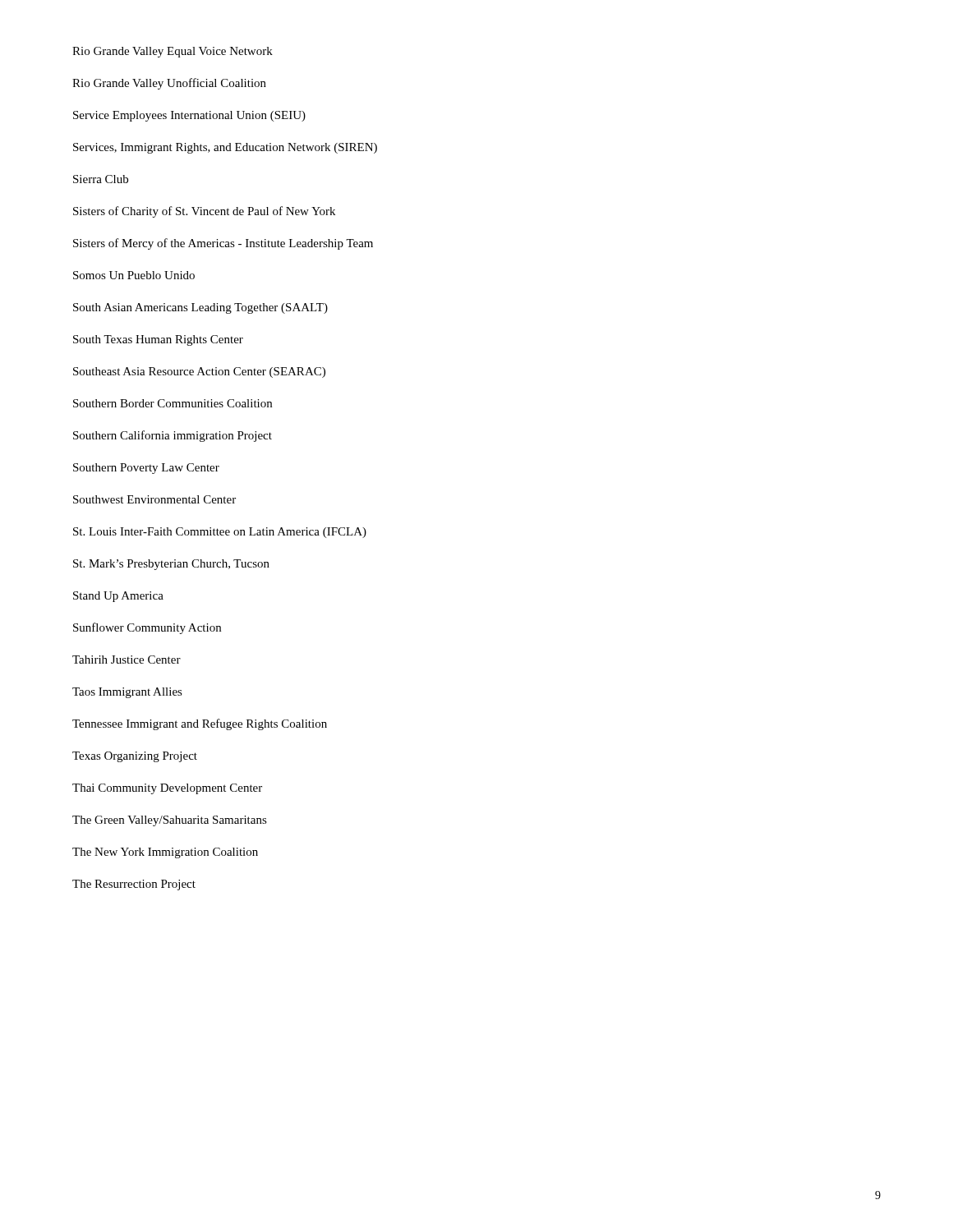Locate the text "The Resurrection Project"

[x=134, y=884]
